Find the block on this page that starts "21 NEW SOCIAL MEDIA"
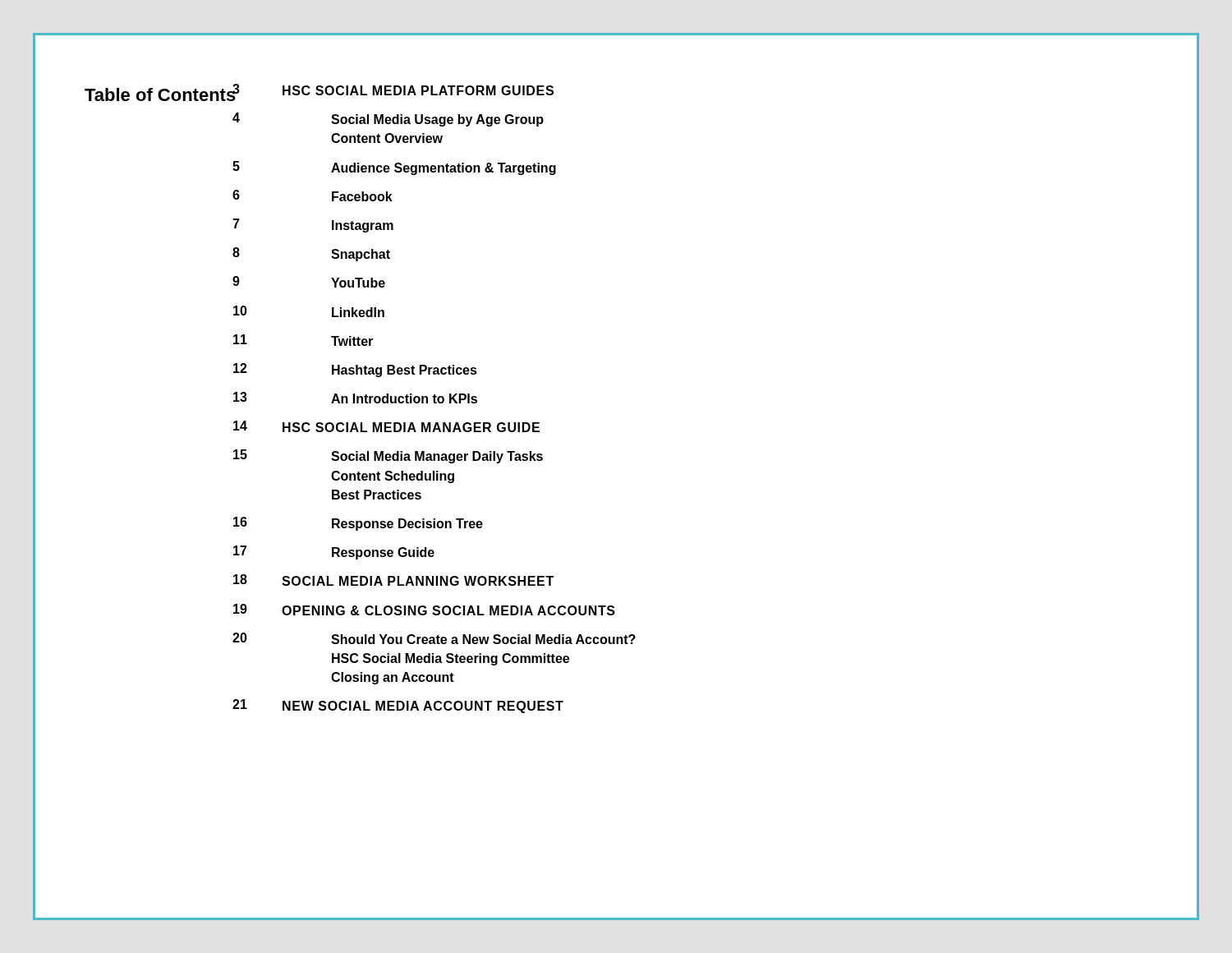 point(398,706)
